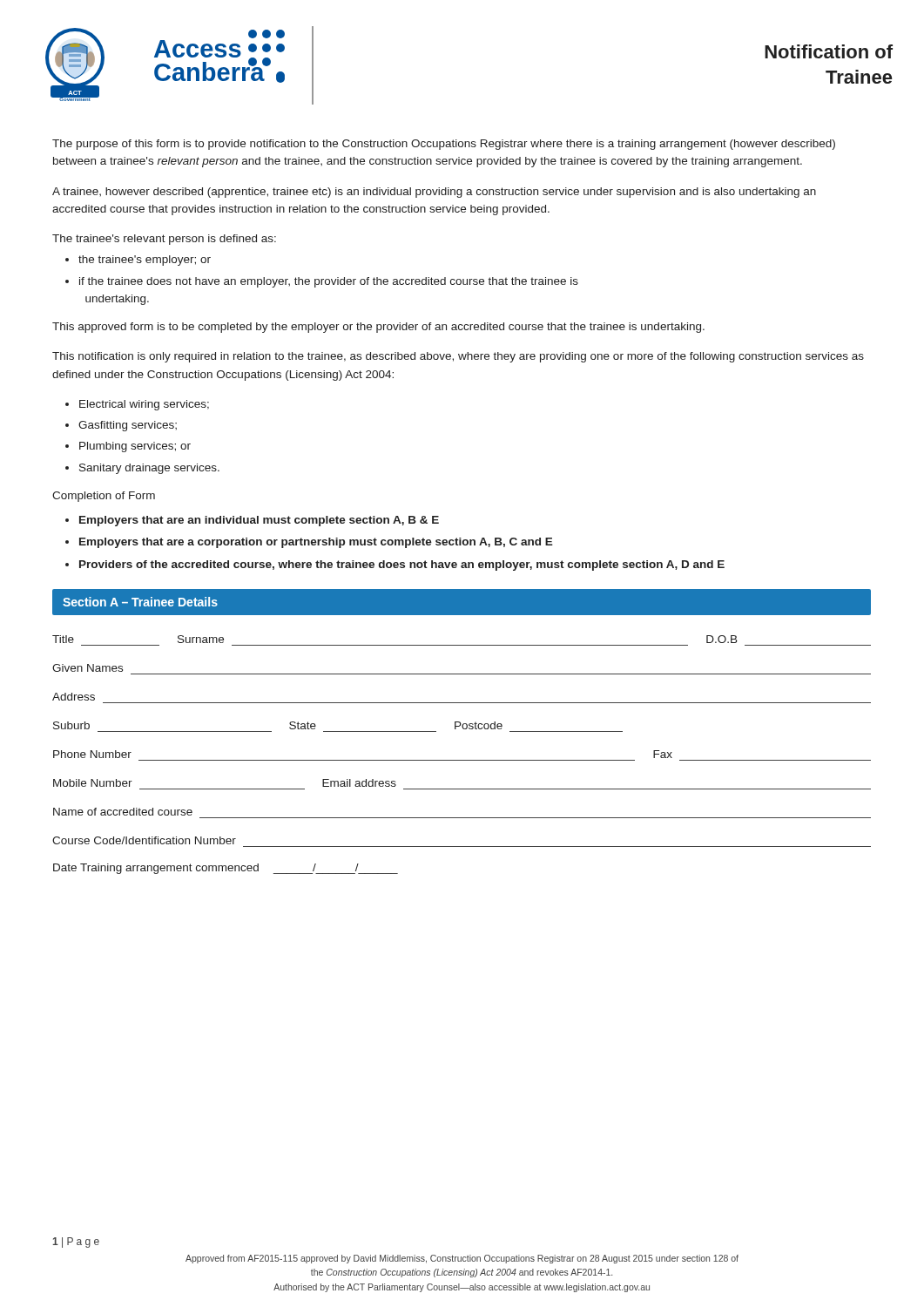Select the text block starting "the trainee's employer; or"

tap(145, 259)
